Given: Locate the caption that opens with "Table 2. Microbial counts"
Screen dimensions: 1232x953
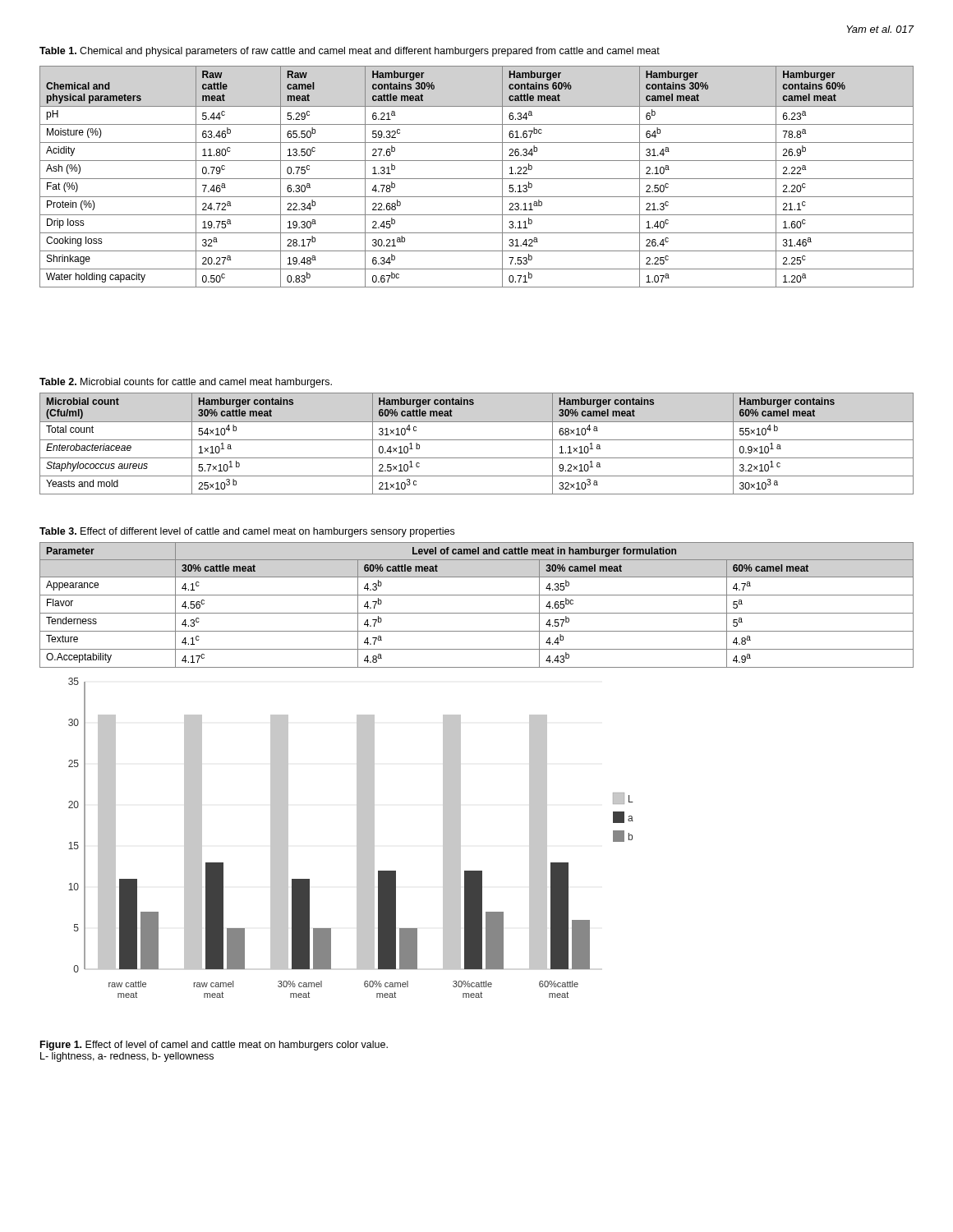Looking at the screenshot, I should 186,382.
